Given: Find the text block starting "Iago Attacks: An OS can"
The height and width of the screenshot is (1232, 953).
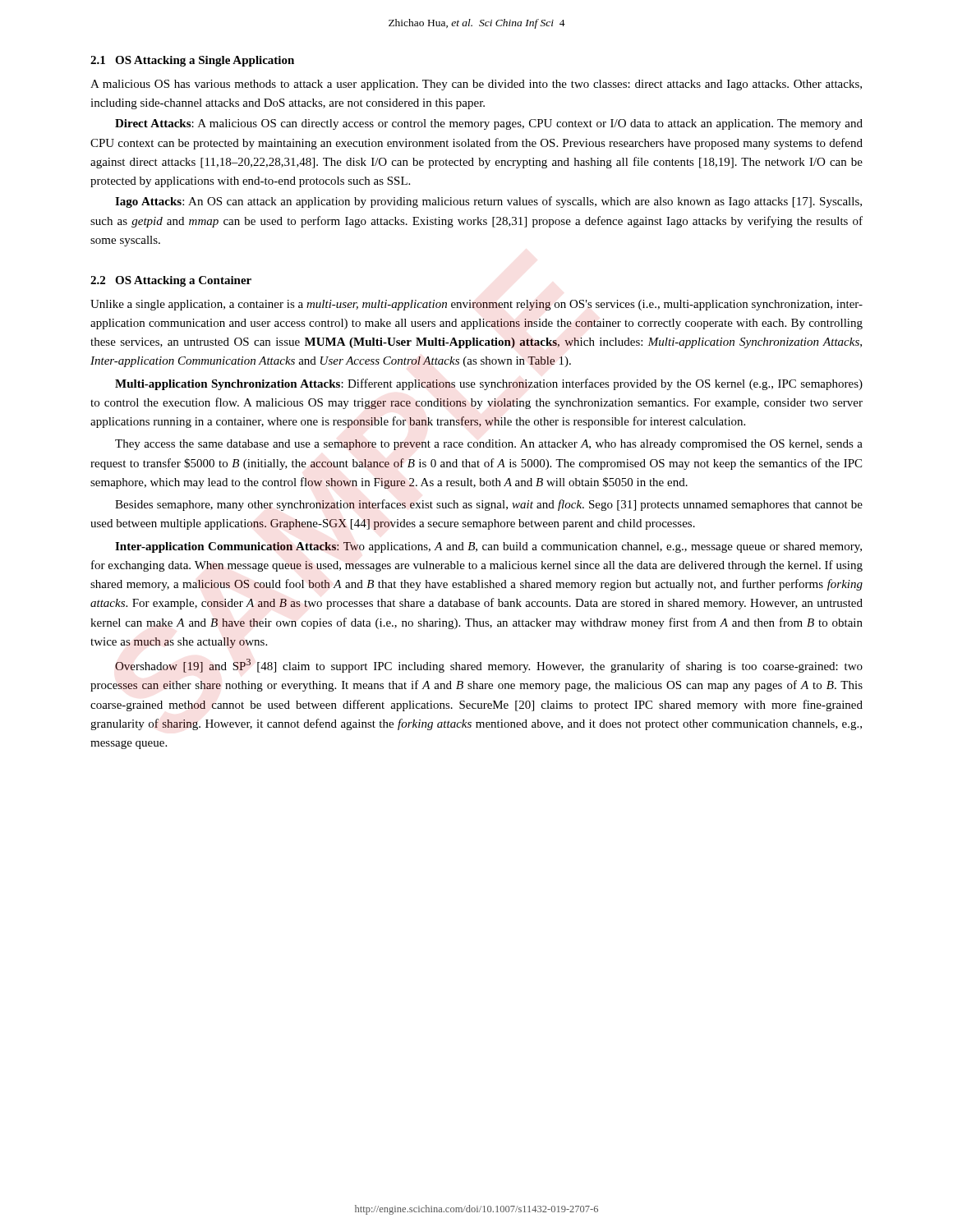Looking at the screenshot, I should click(476, 221).
